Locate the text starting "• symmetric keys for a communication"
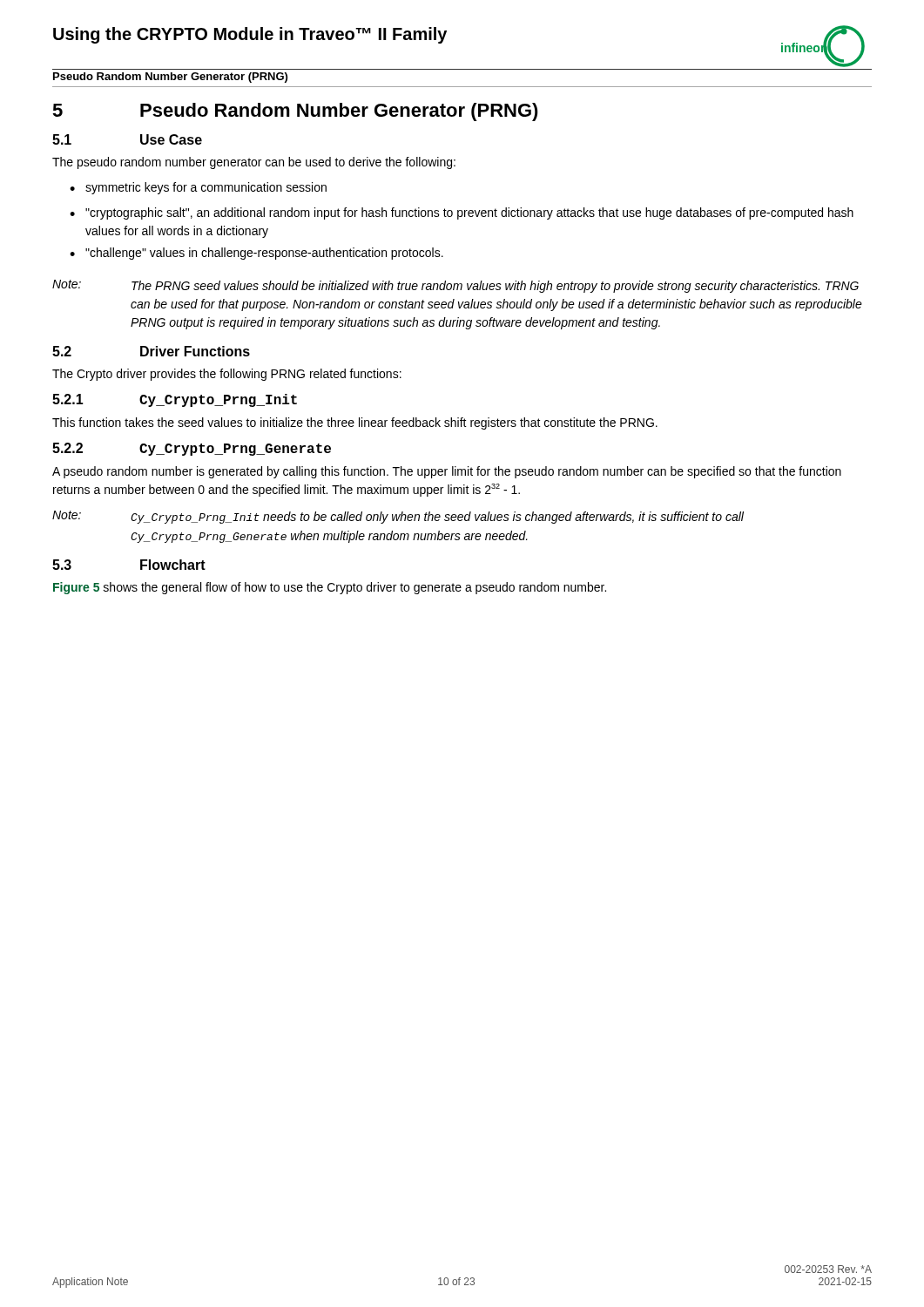This screenshot has height=1307, width=924. (198, 189)
